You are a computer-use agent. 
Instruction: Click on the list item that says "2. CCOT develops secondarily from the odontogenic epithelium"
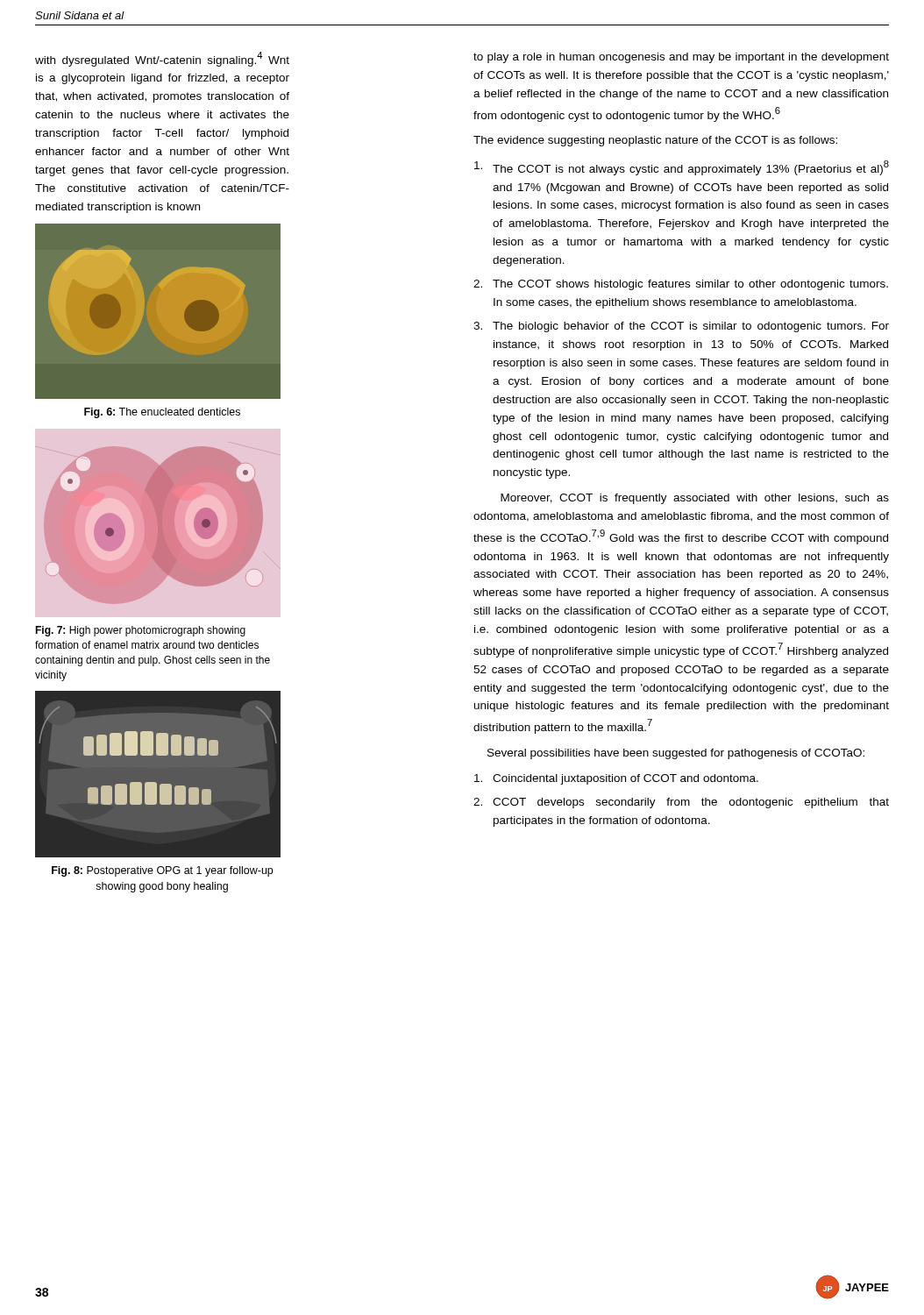click(681, 811)
